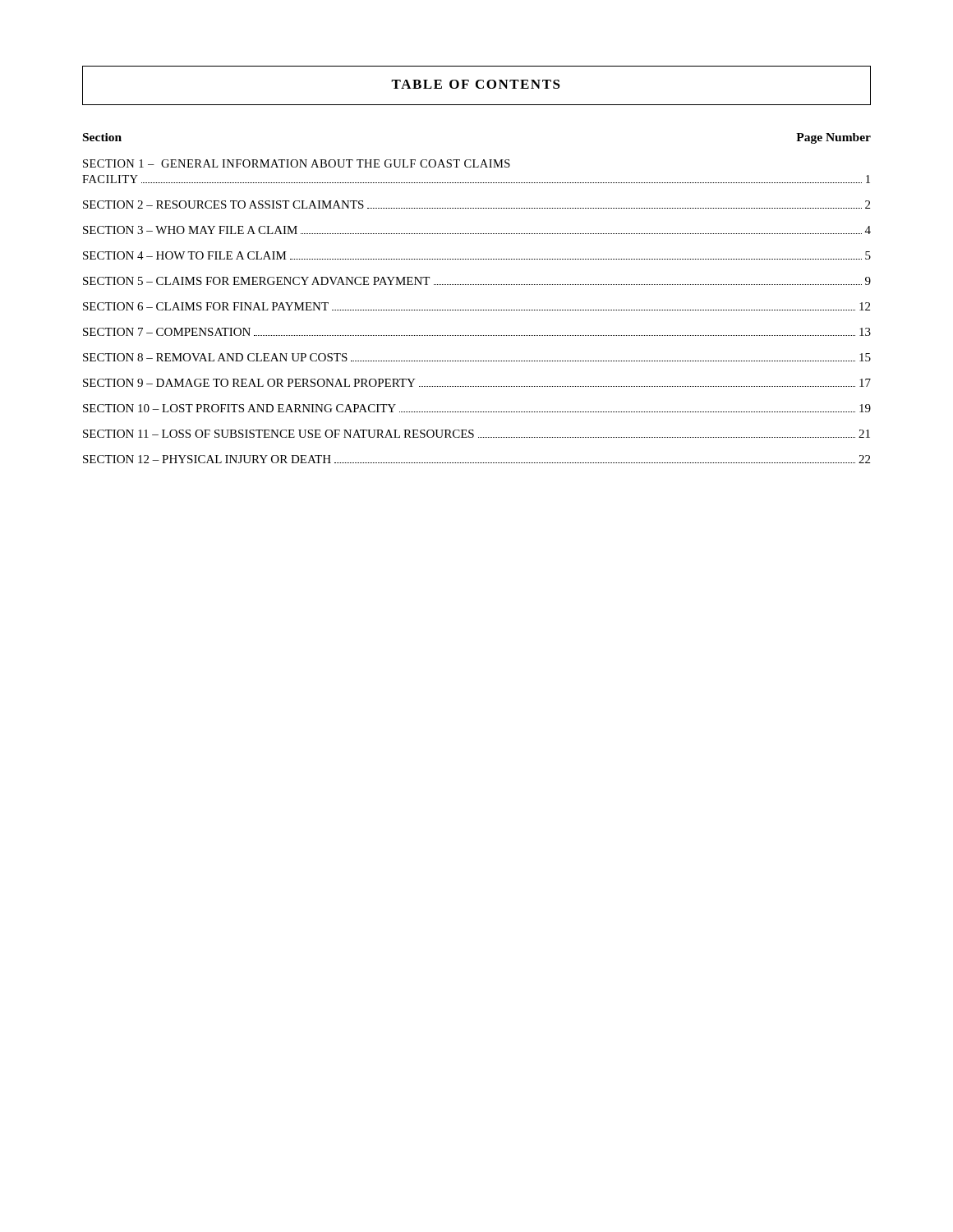Find the list item that reads "SECTION 6 – CLAIMS FOR FINAL PAYMENT"
The image size is (953, 1232).
point(476,307)
